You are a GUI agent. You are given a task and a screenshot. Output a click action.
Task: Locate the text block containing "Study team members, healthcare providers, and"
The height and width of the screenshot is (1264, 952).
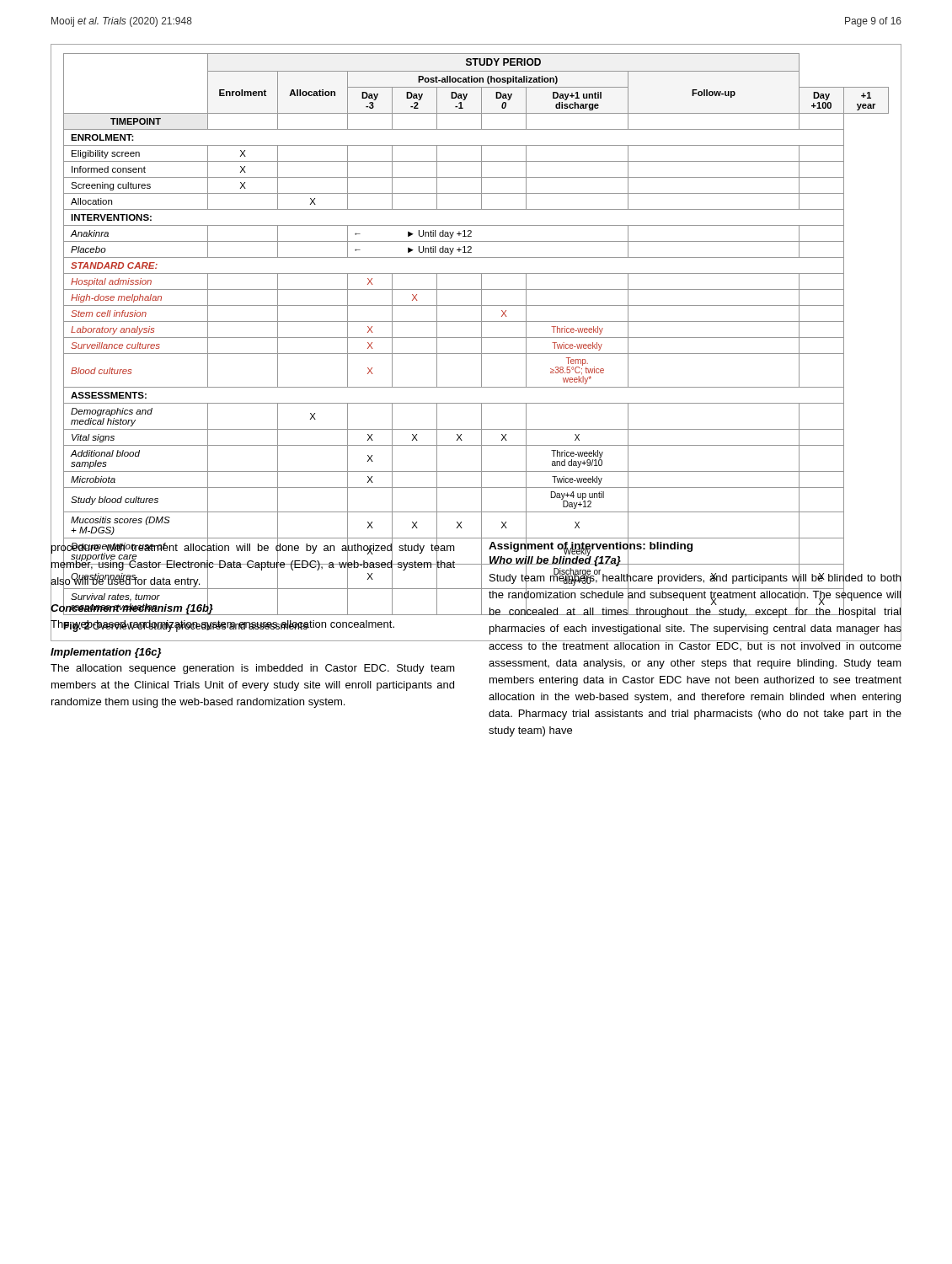click(x=695, y=654)
